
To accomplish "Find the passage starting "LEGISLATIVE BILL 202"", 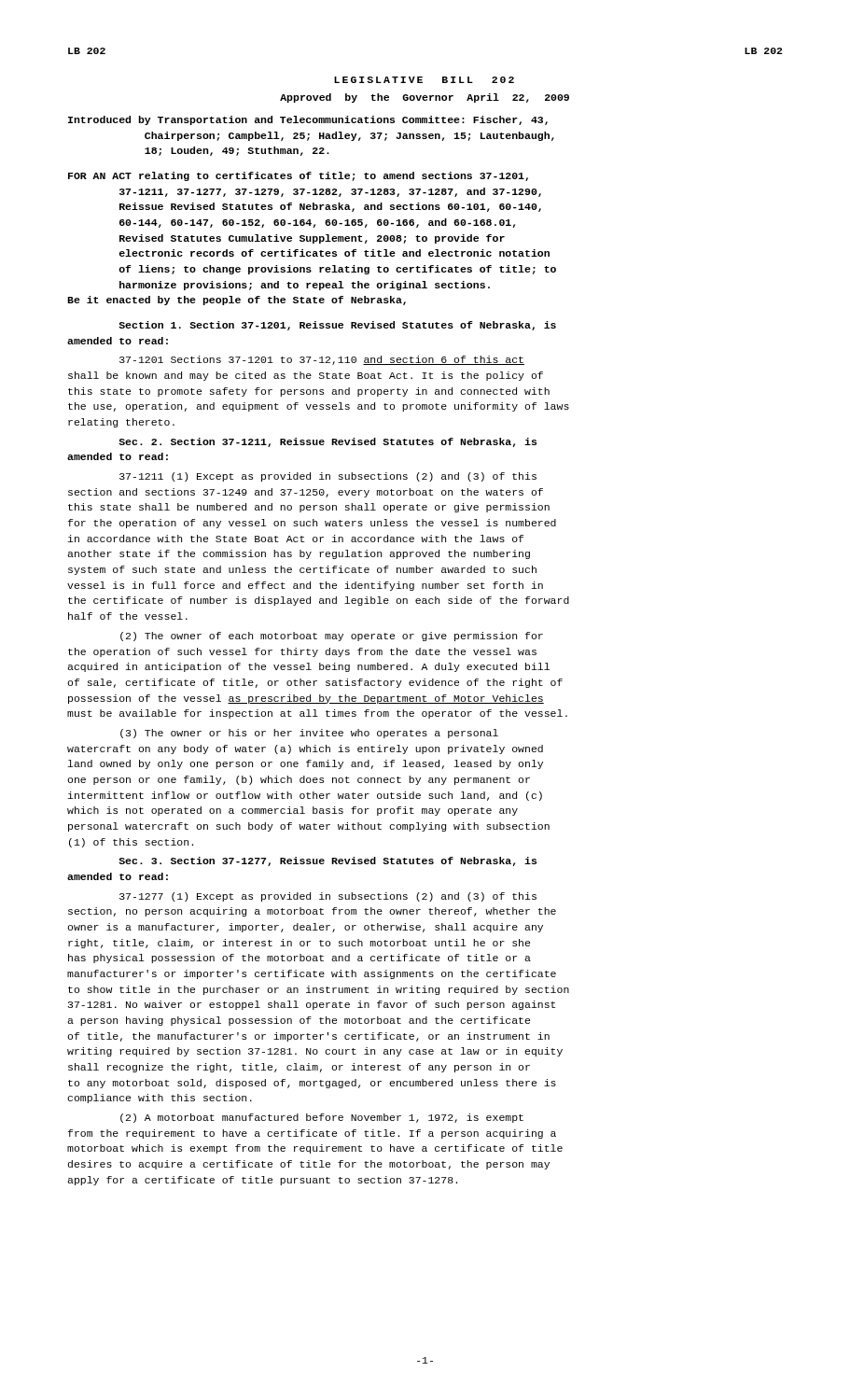I will (x=425, y=80).
